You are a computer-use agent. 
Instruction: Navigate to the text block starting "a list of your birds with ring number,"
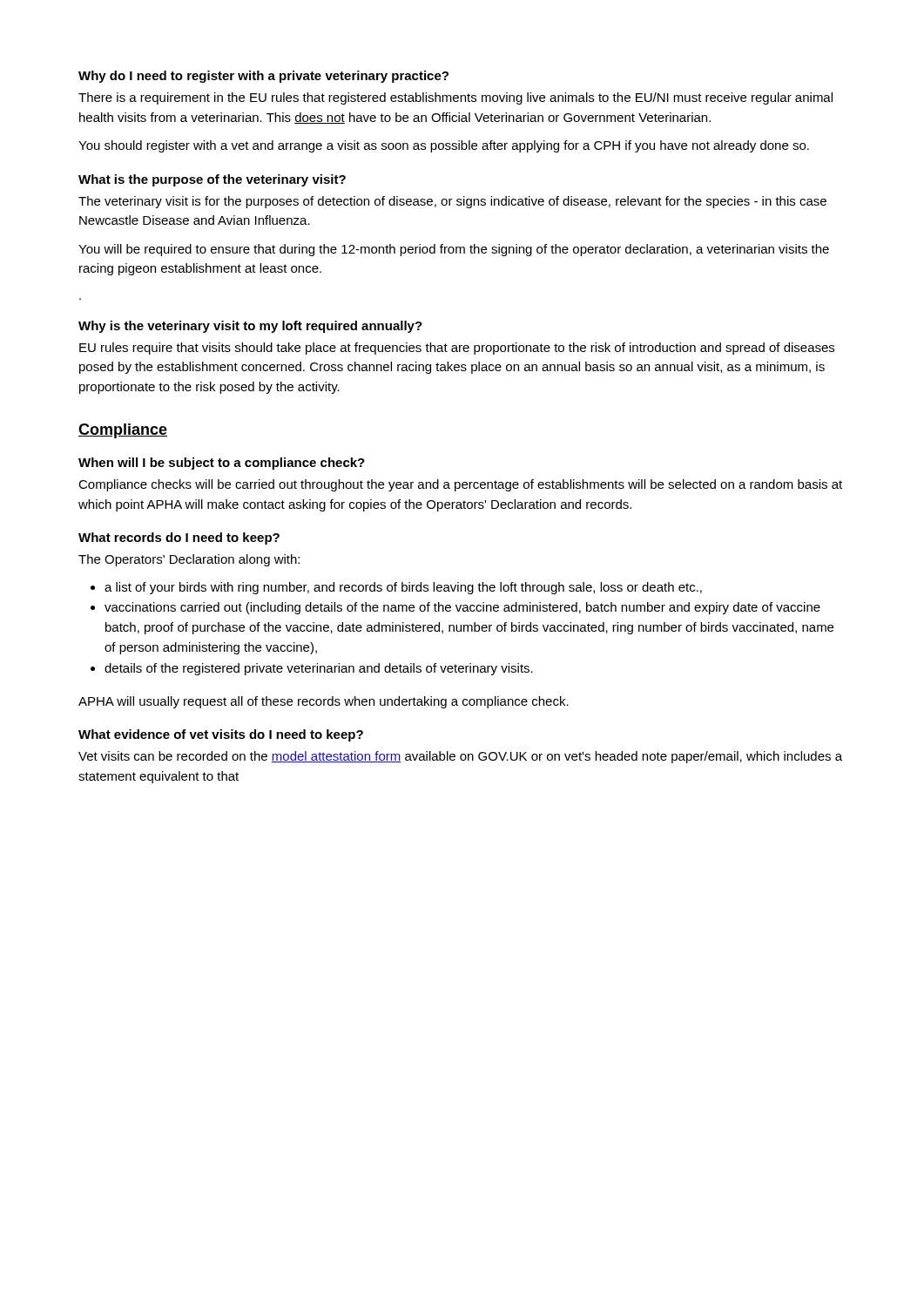coord(404,586)
